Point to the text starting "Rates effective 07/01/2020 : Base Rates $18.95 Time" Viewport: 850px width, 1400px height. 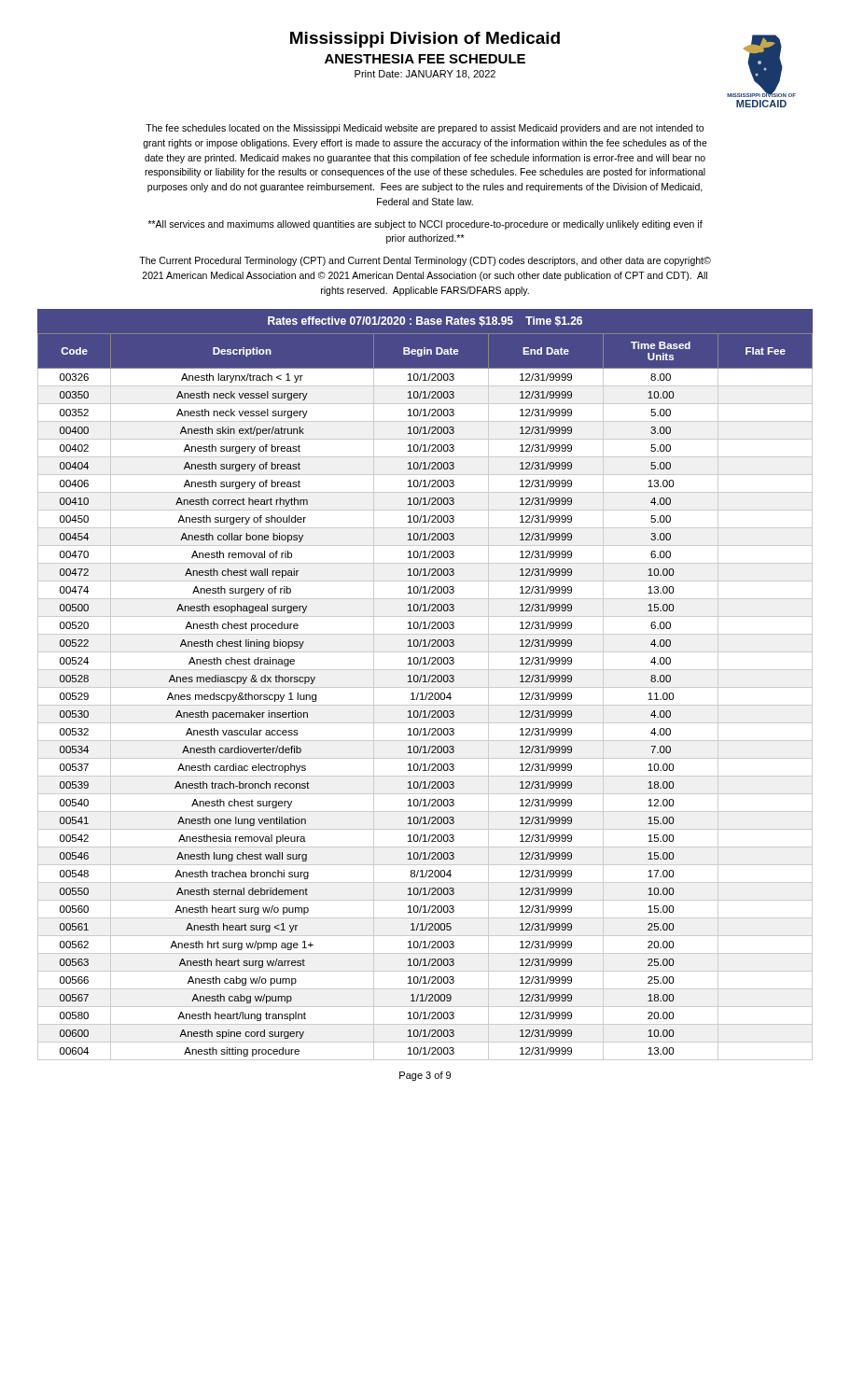pos(425,321)
